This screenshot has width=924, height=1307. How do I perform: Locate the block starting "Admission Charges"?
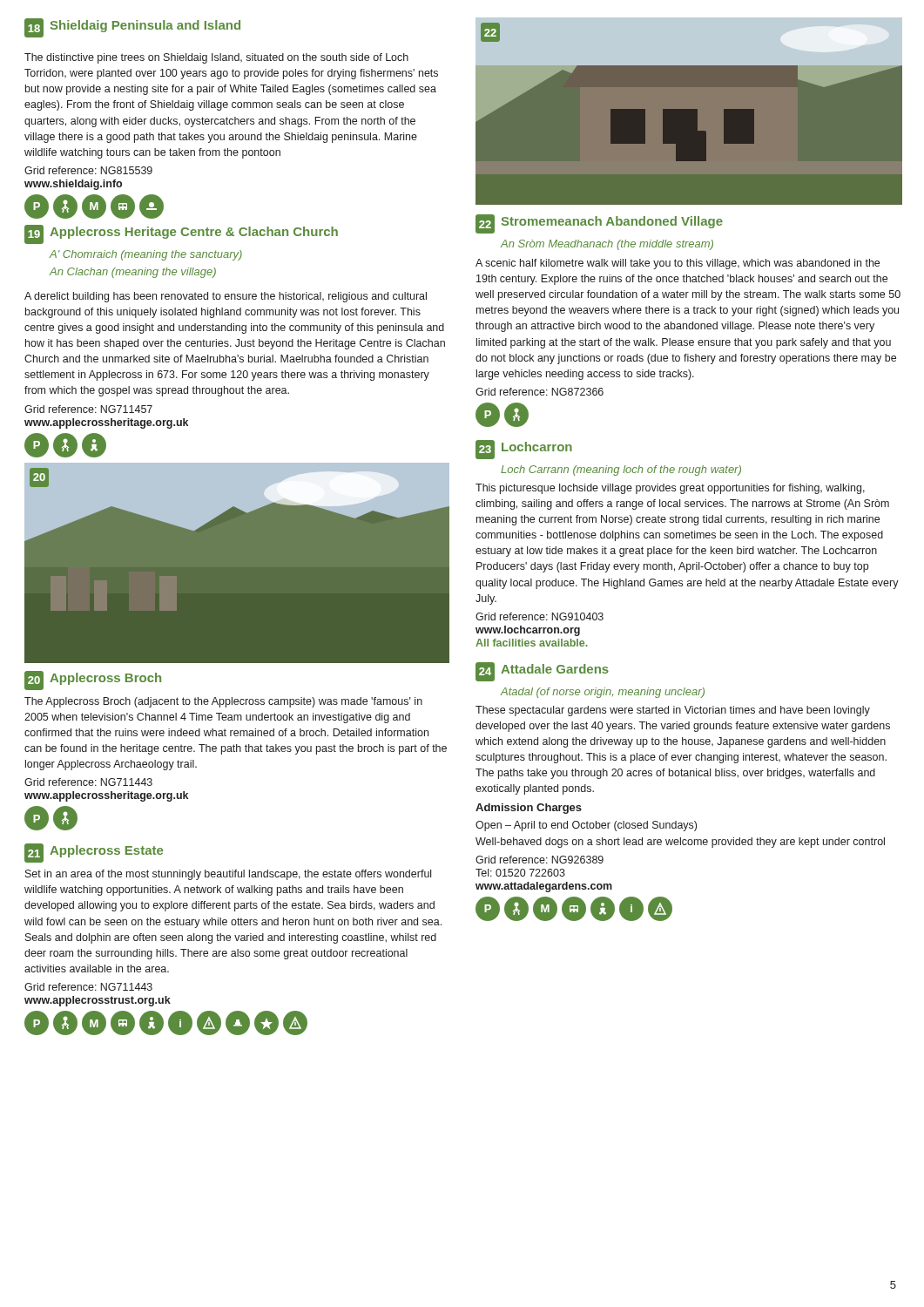[529, 809]
